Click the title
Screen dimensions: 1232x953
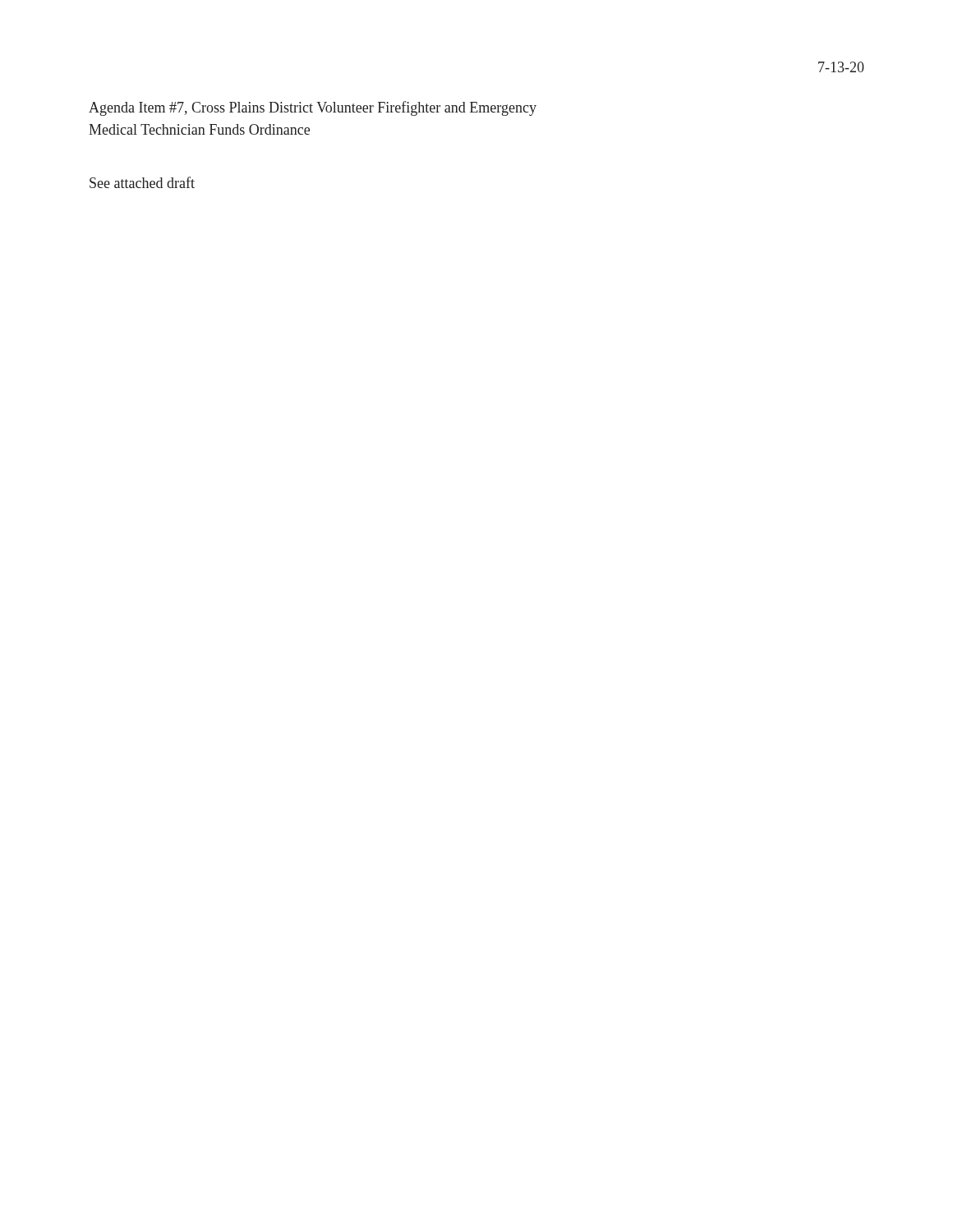pyautogui.click(x=313, y=119)
